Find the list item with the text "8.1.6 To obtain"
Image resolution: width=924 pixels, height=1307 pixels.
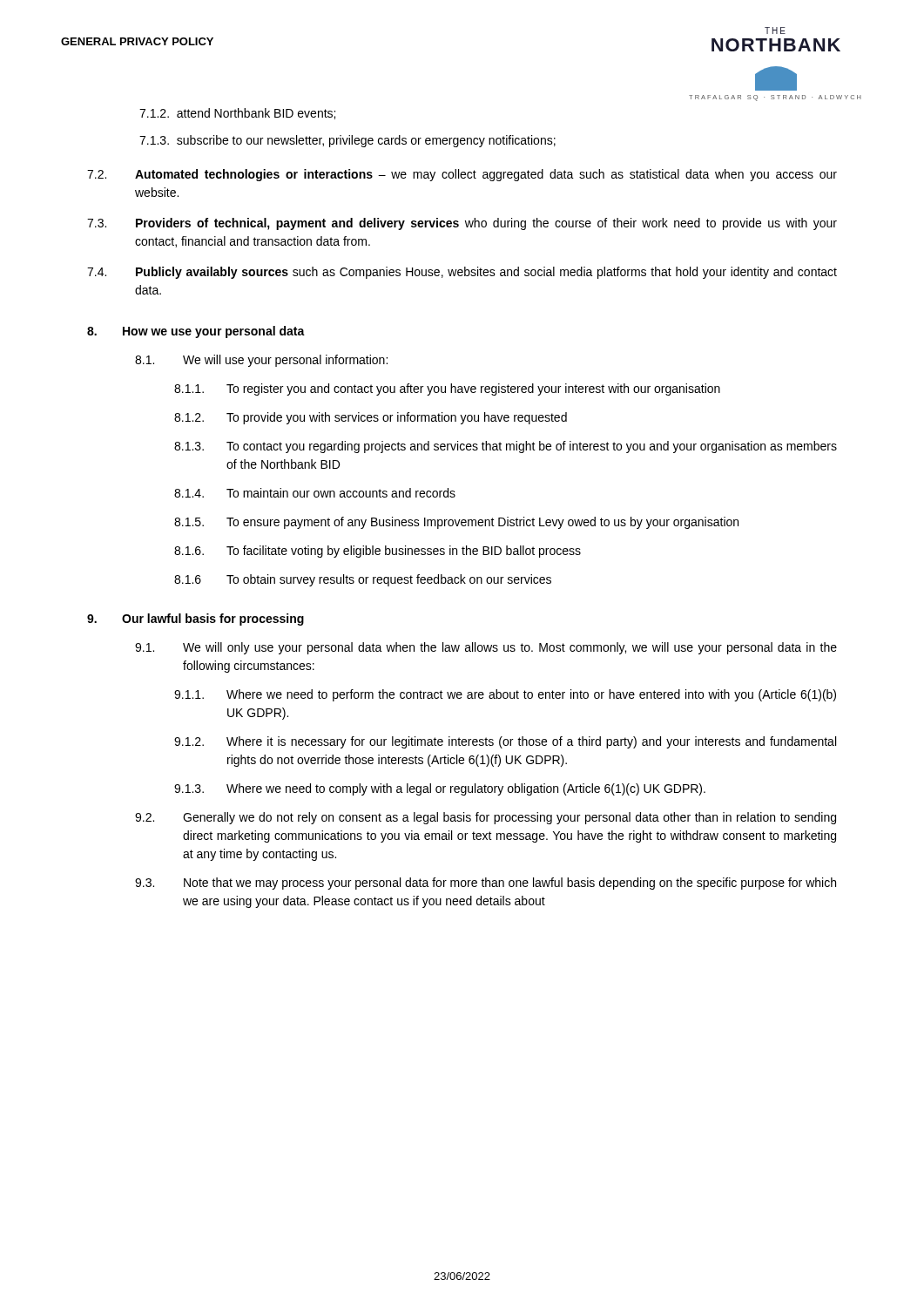(506, 580)
